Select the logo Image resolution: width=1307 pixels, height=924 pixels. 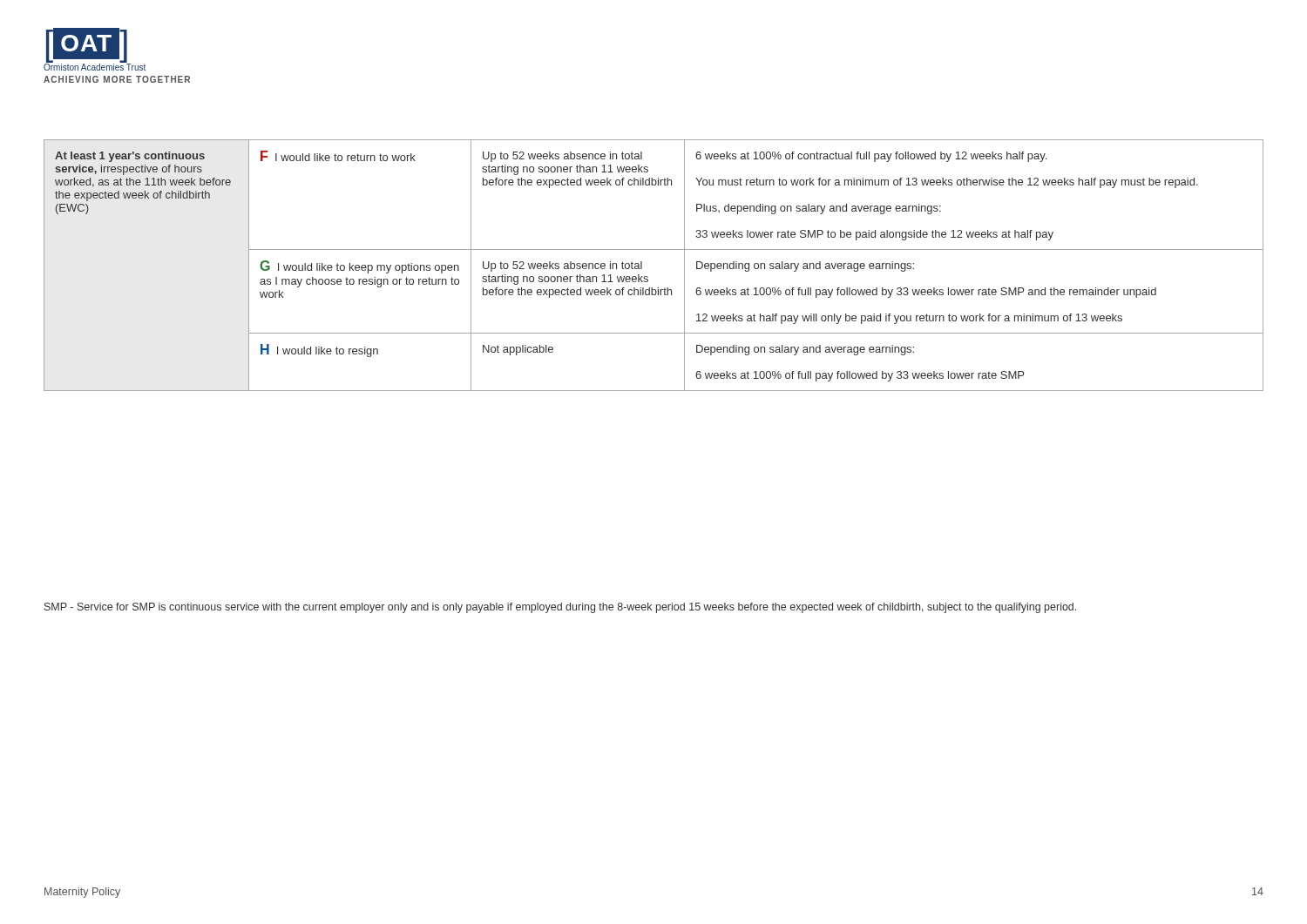[131, 55]
